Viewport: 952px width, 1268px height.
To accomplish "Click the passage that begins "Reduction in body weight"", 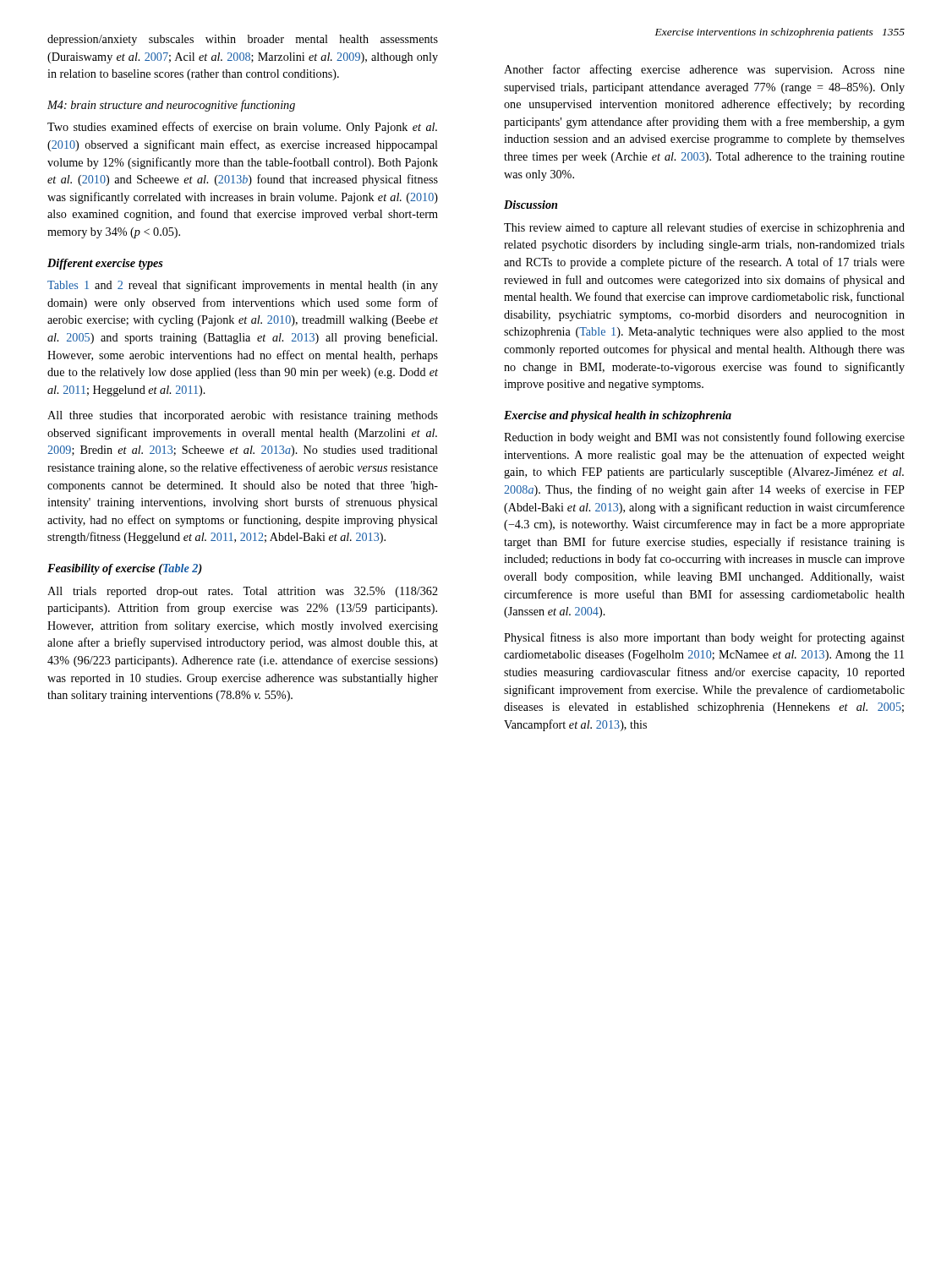I will point(704,525).
